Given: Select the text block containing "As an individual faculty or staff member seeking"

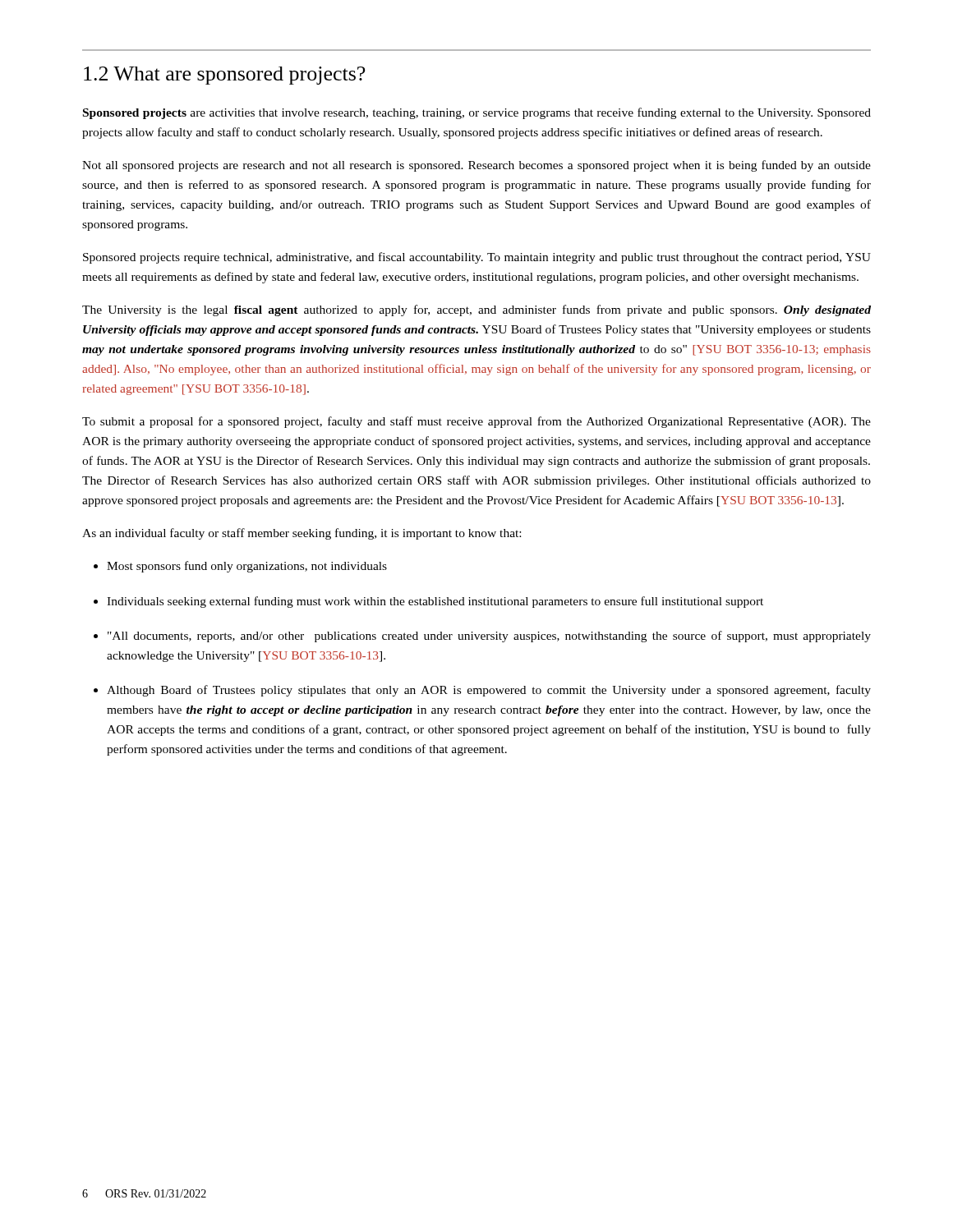Looking at the screenshot, I should point(302,533).
